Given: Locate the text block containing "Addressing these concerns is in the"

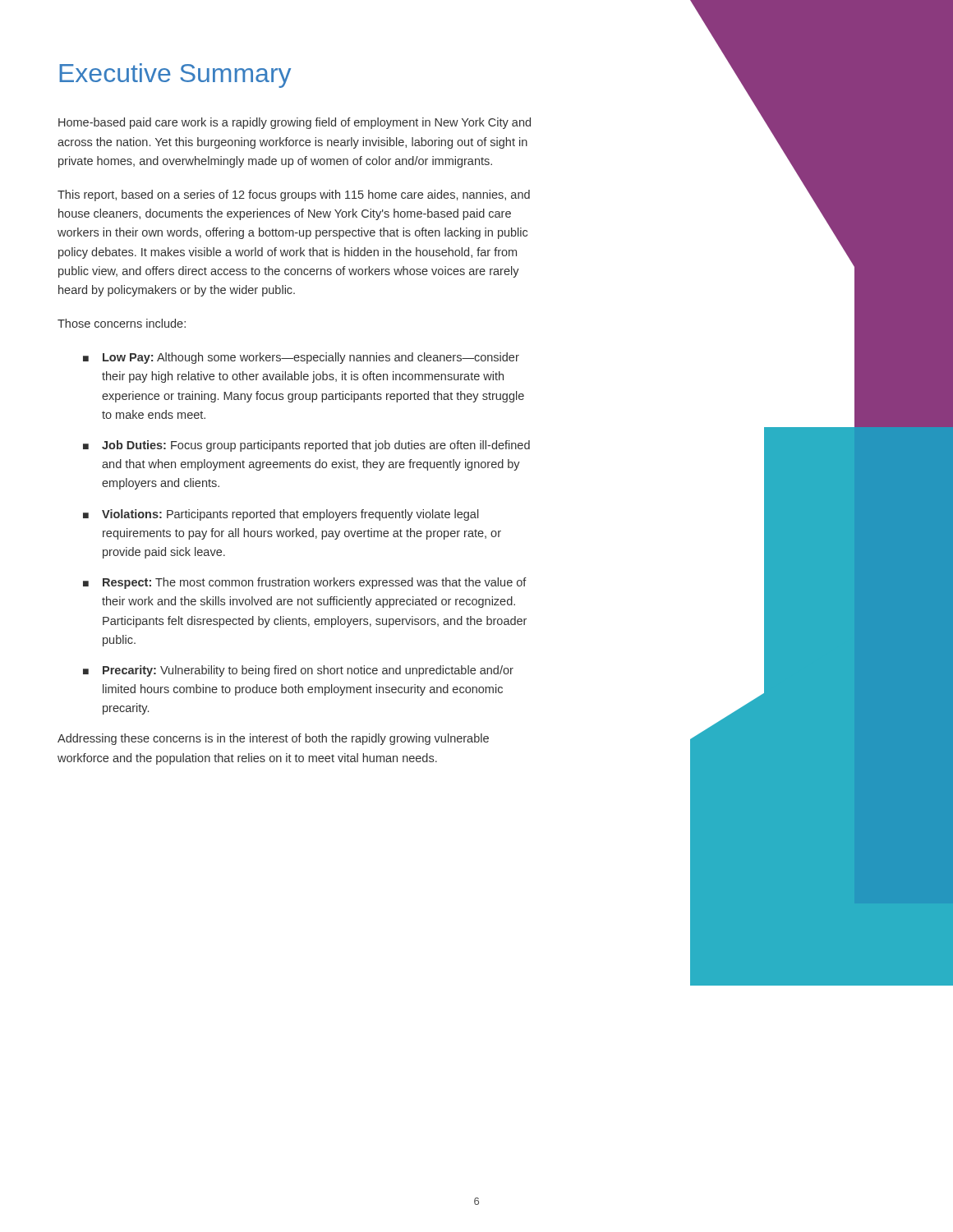Looking at the screenshot, I should pos(273,748).
